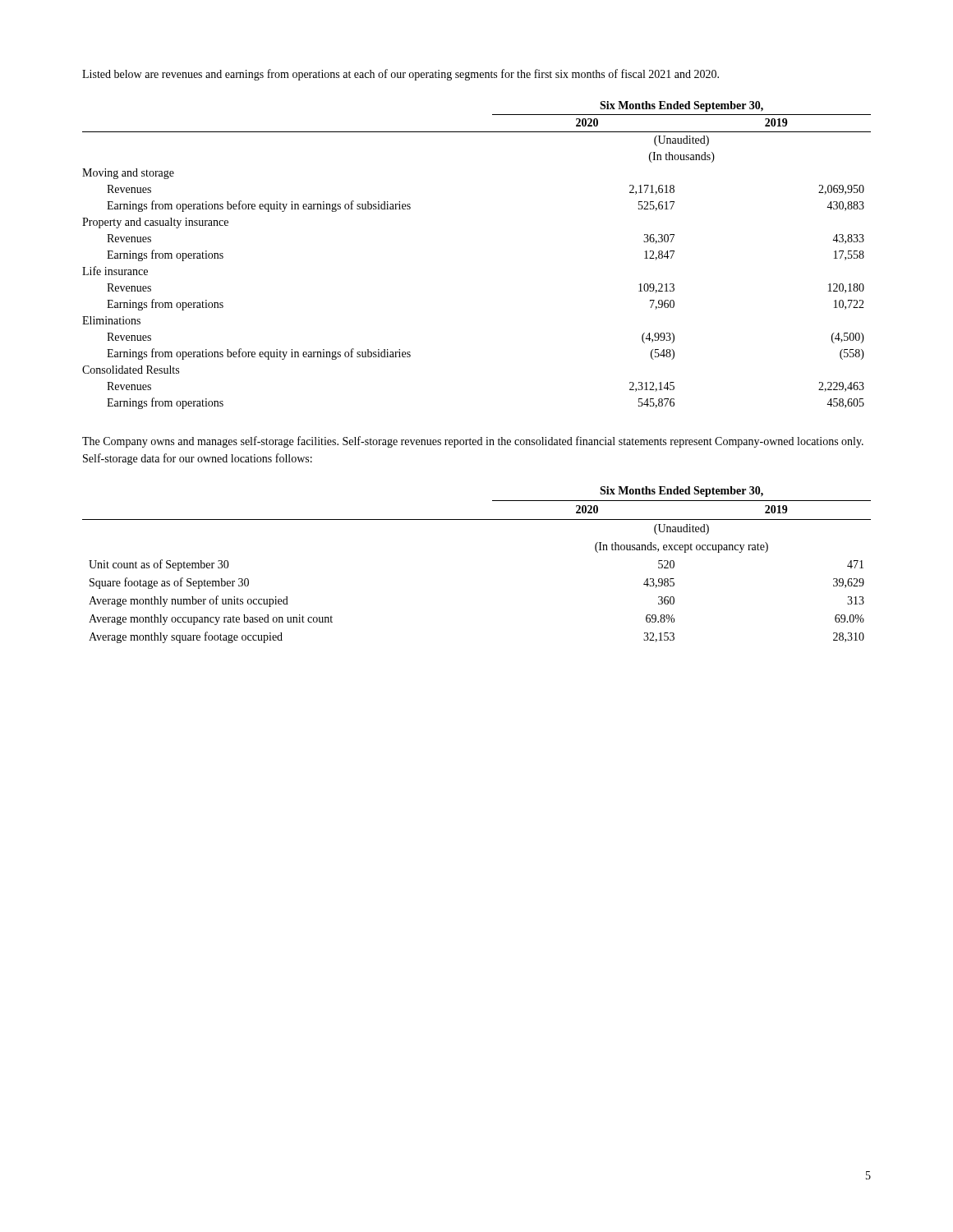Select the table that reads "Unit count as"
The width and height of the screenshot is (953, 1232).
point(476,564)
